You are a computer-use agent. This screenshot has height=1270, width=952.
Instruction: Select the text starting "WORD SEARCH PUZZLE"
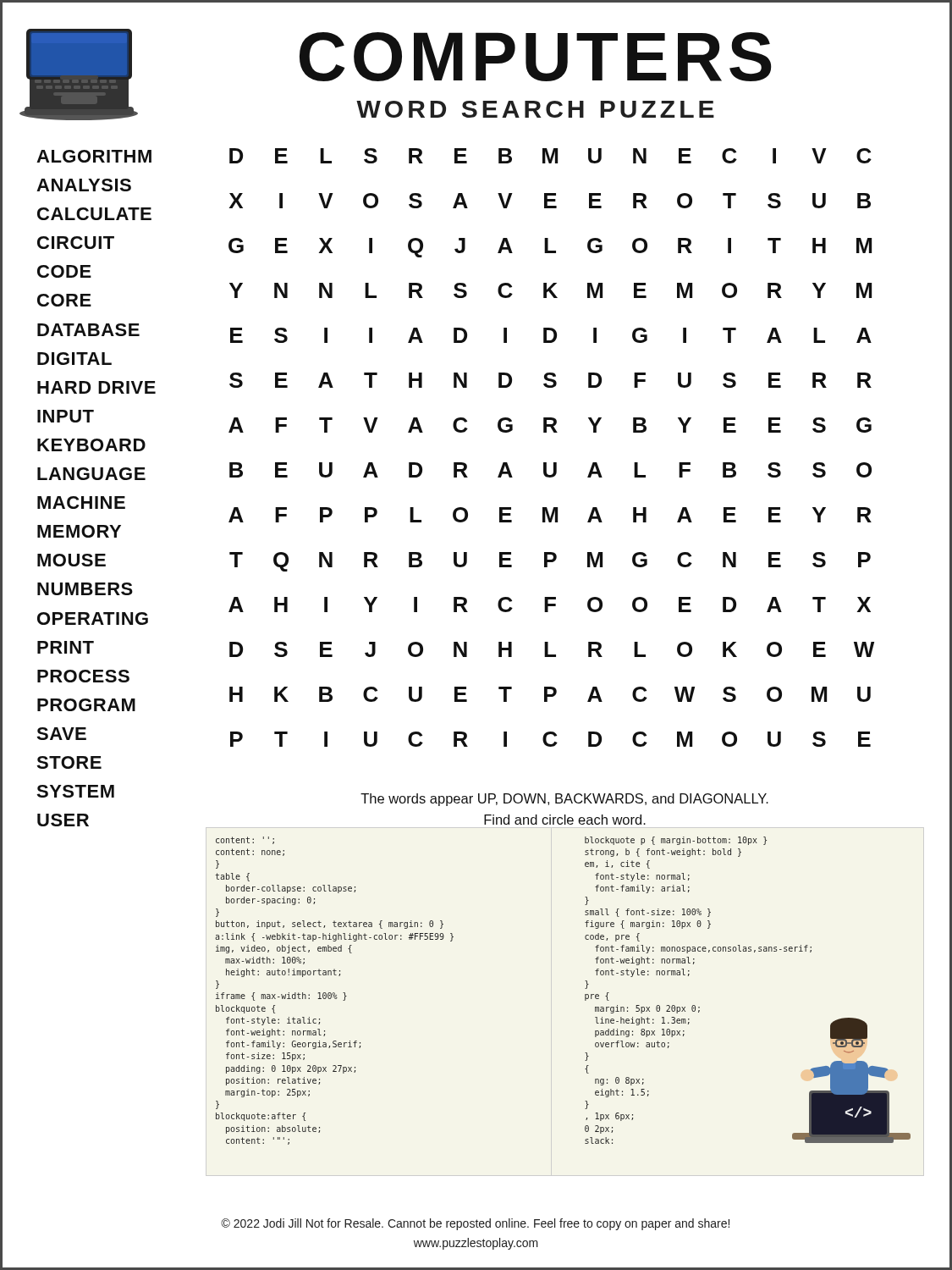tap(537, 109)
